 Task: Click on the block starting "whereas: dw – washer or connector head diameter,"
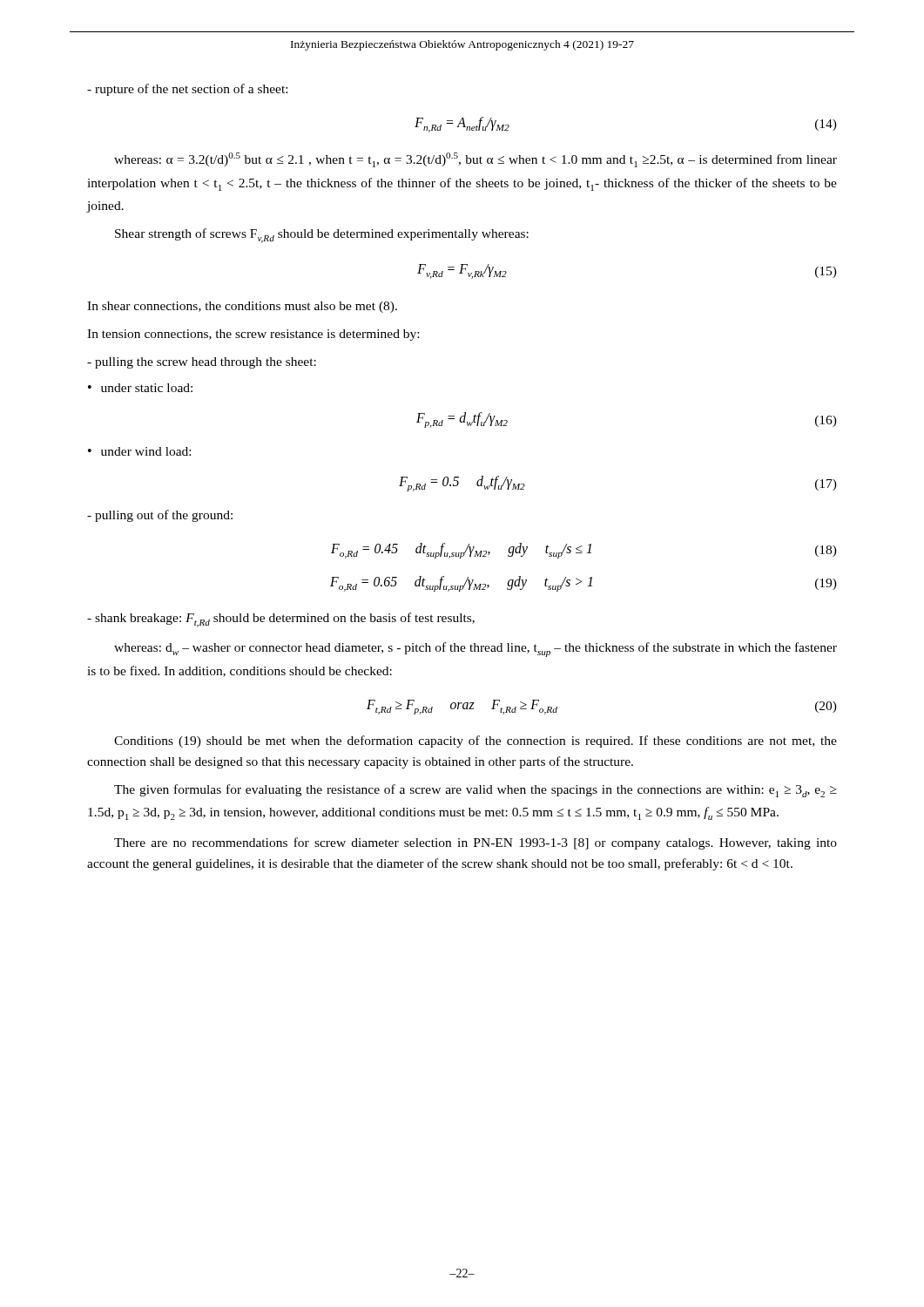click(x=462, y=659)
